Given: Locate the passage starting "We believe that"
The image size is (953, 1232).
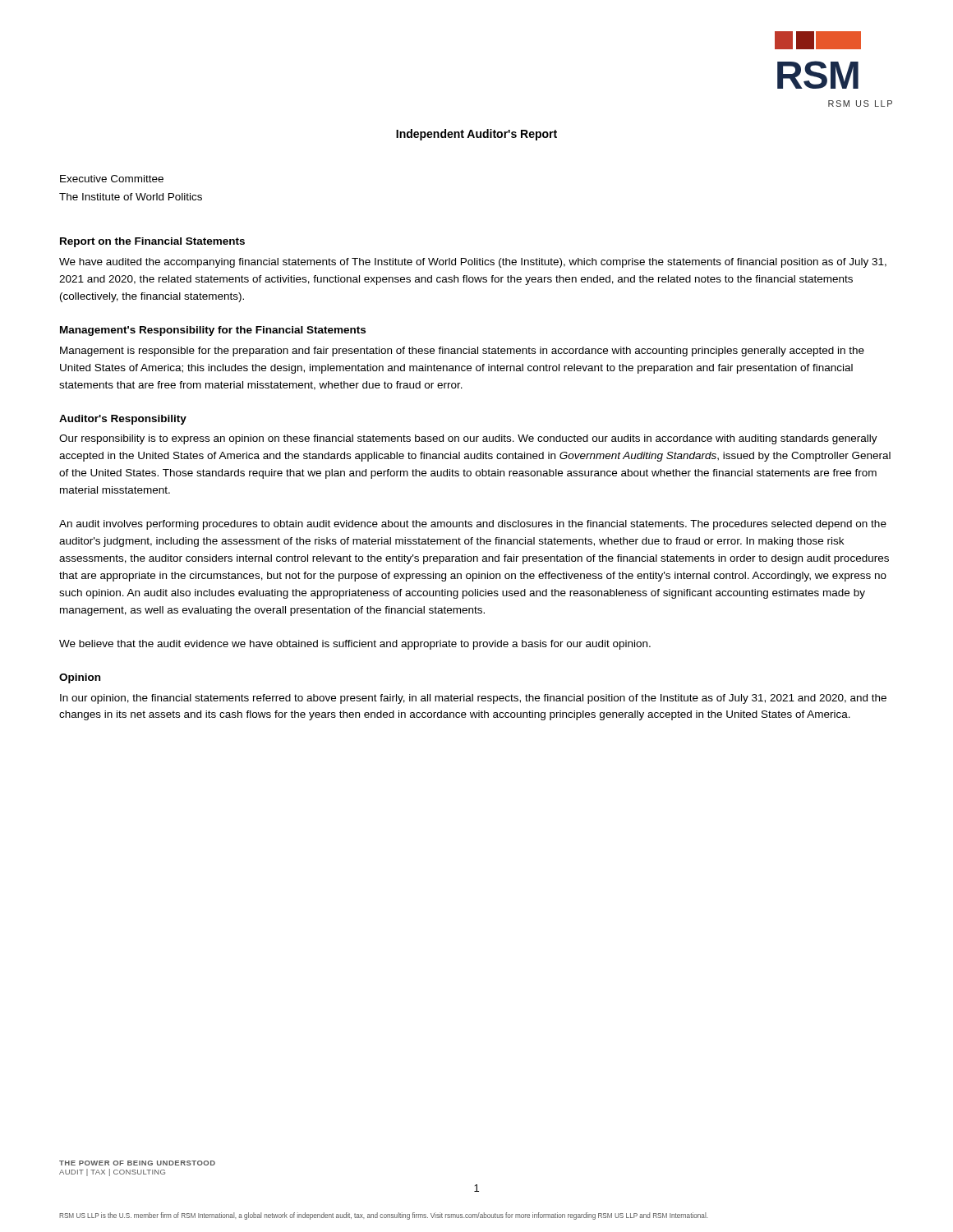Looking at the screenshot, I should click(x=355, y=643).
